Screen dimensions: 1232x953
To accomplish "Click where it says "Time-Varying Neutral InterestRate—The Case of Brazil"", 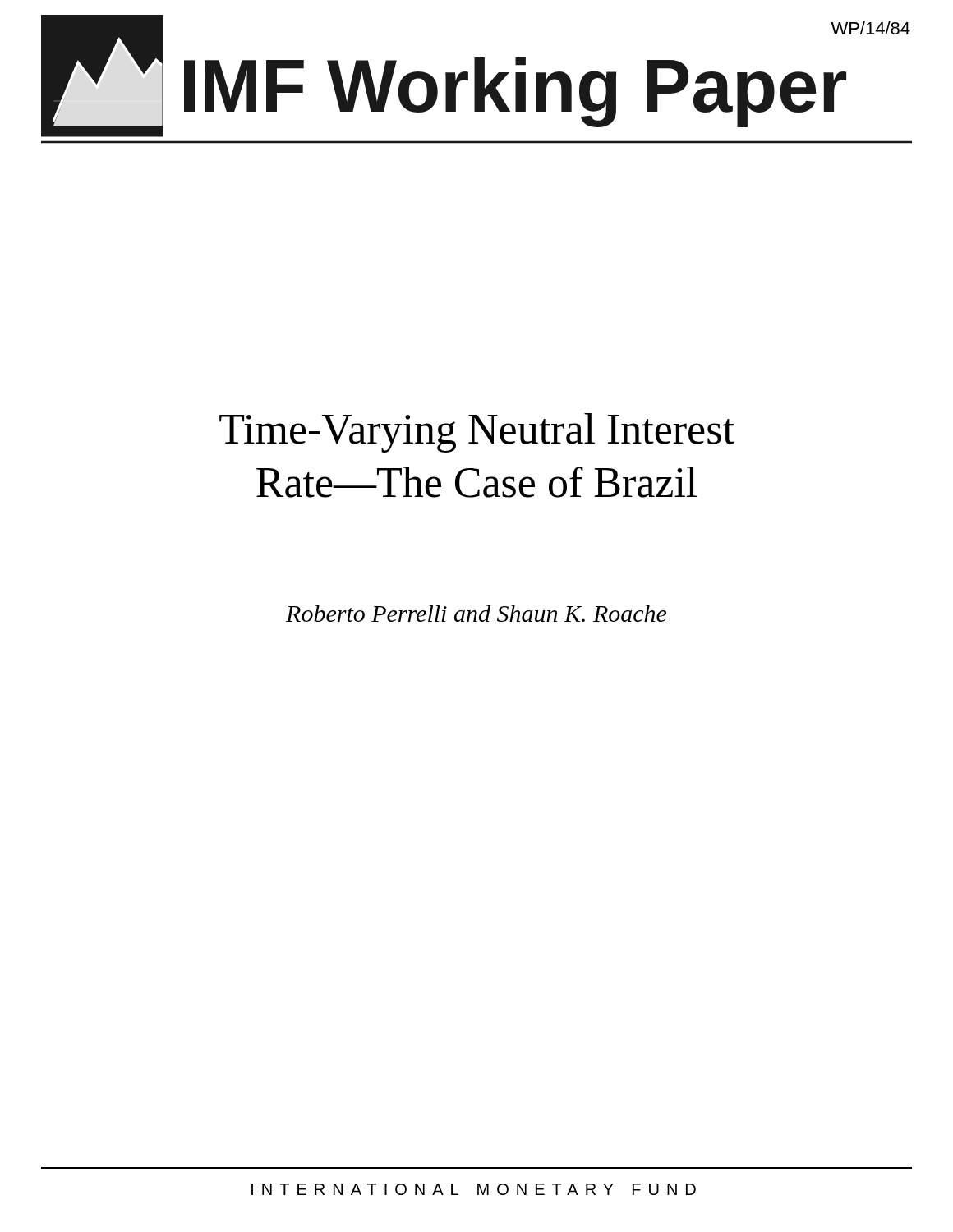I will pos(476,456).
